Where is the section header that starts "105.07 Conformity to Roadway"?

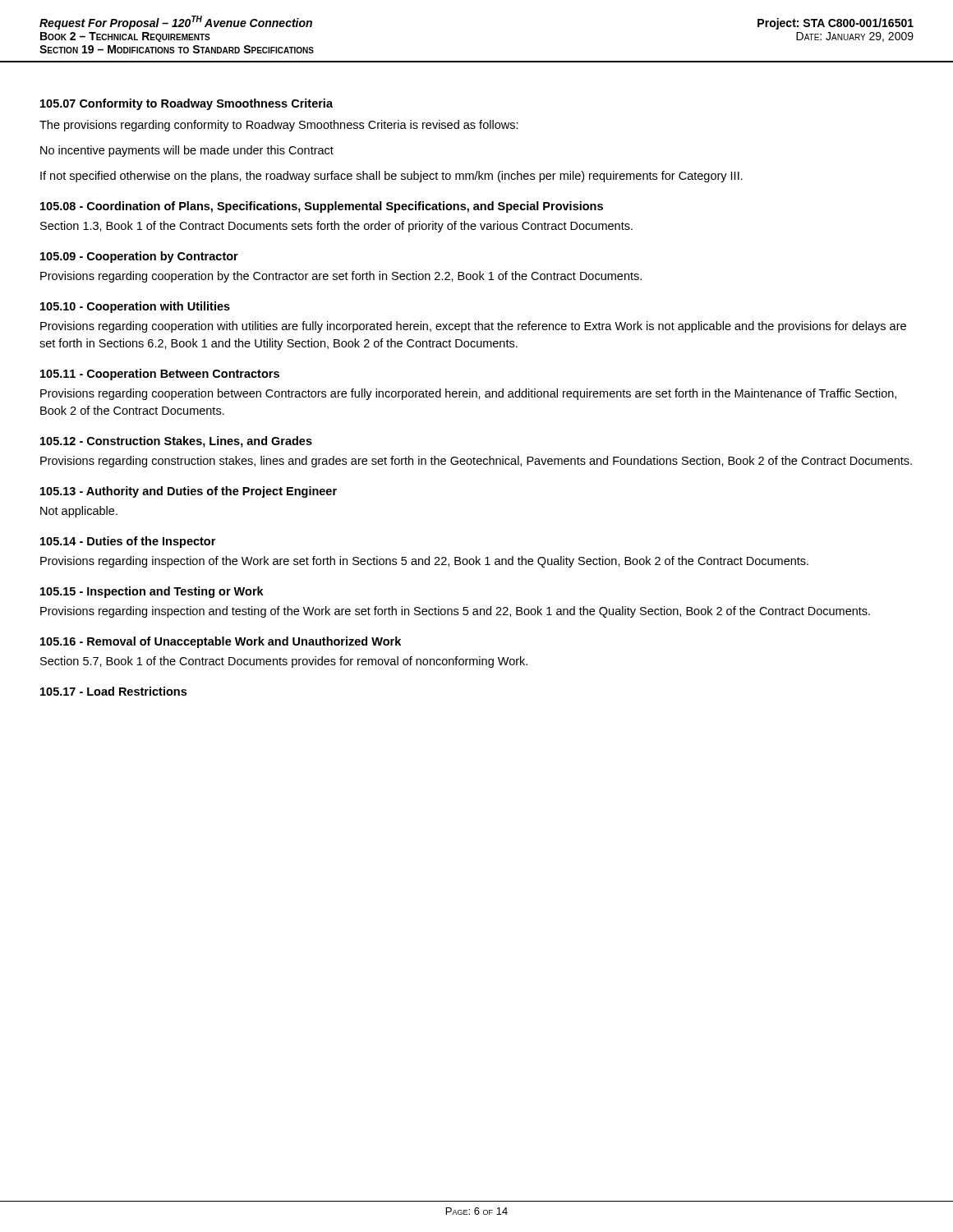pyautogui.click(x=186, y=103)
